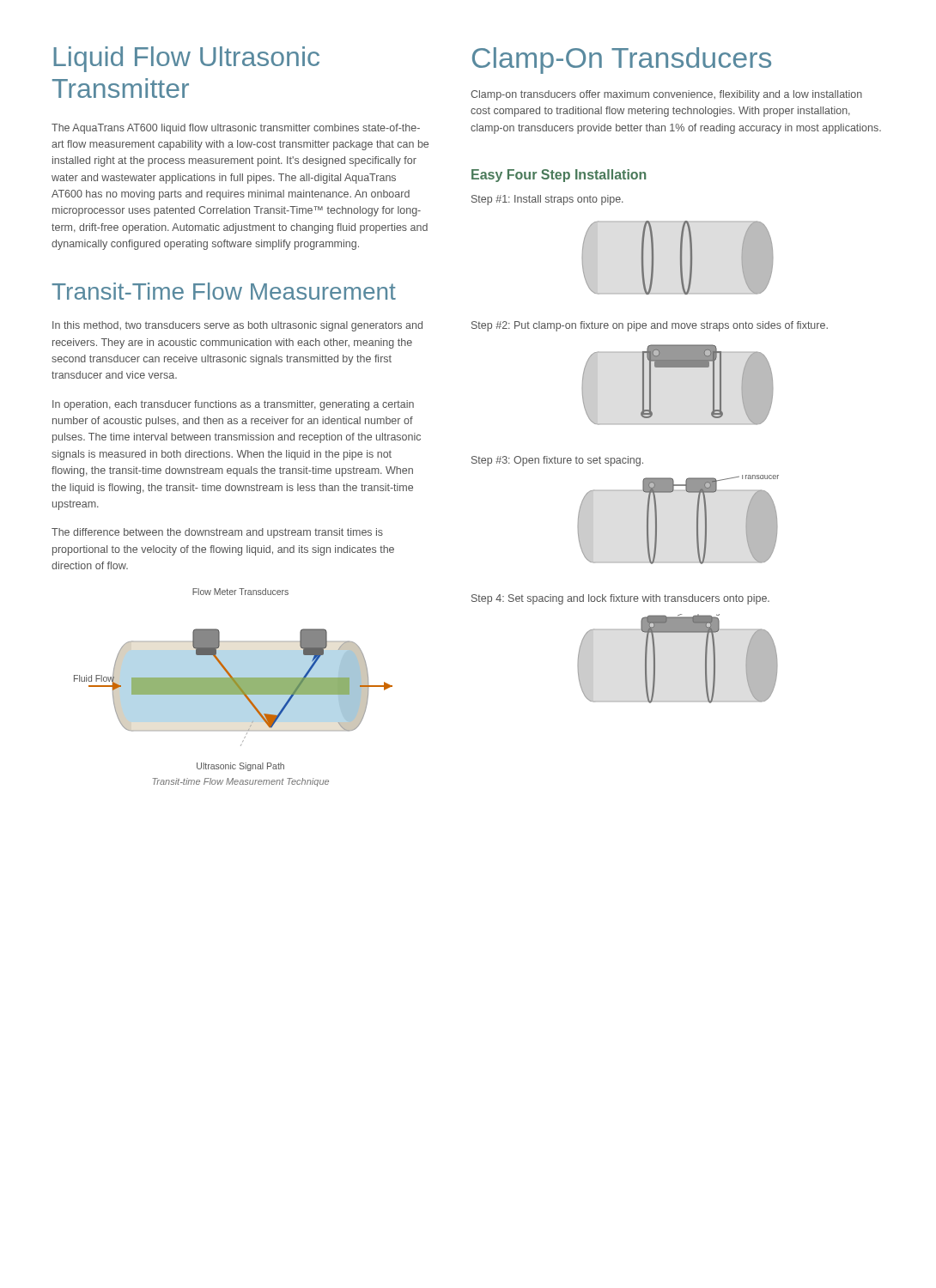Select the element starting "Step #2: Put clamp-on fixture on pipe"
Screen dimensions: 1288x936
[678, 326]
